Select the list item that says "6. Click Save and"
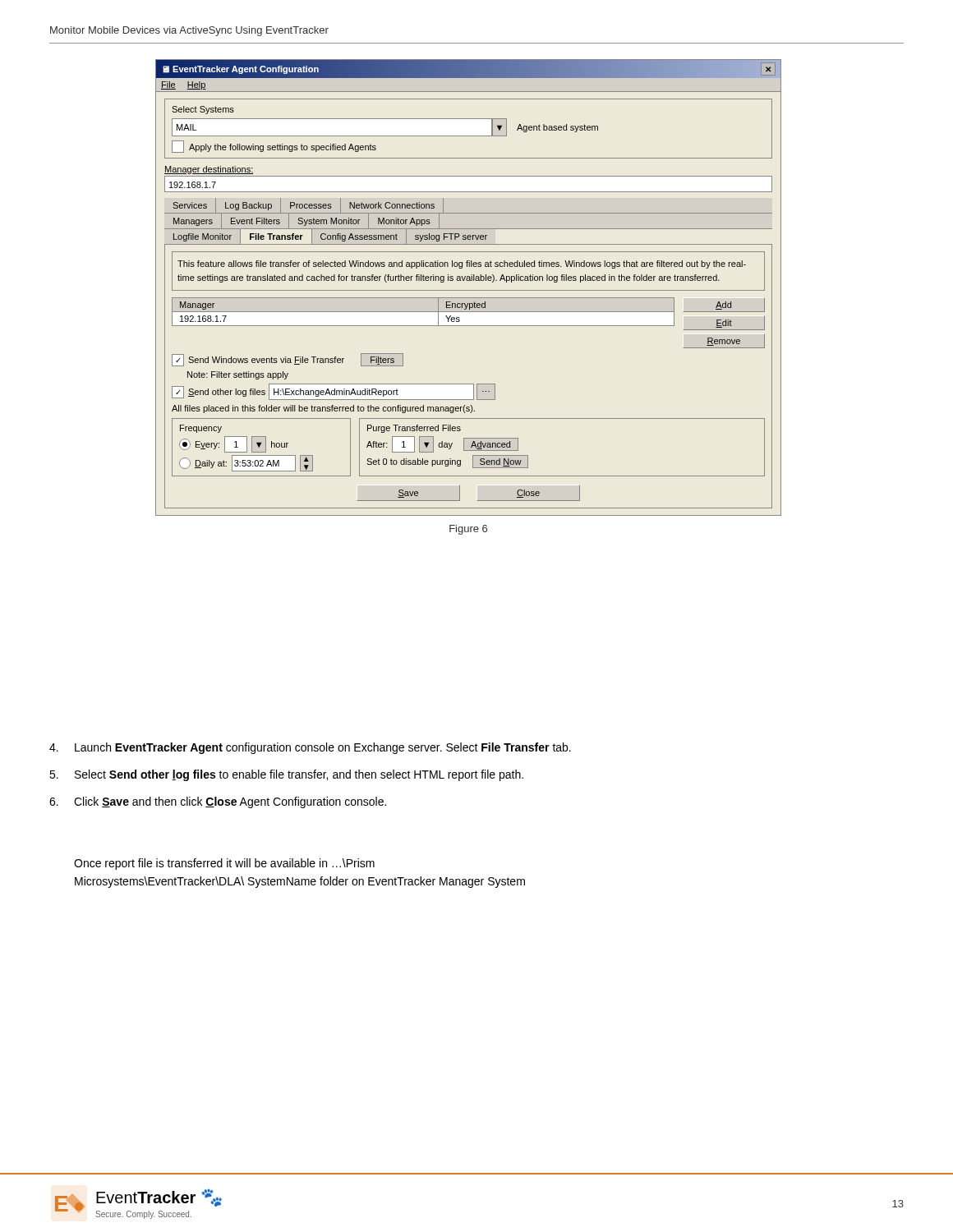The height and width of the screenshot is (1232, 953). tap(218, 802)
